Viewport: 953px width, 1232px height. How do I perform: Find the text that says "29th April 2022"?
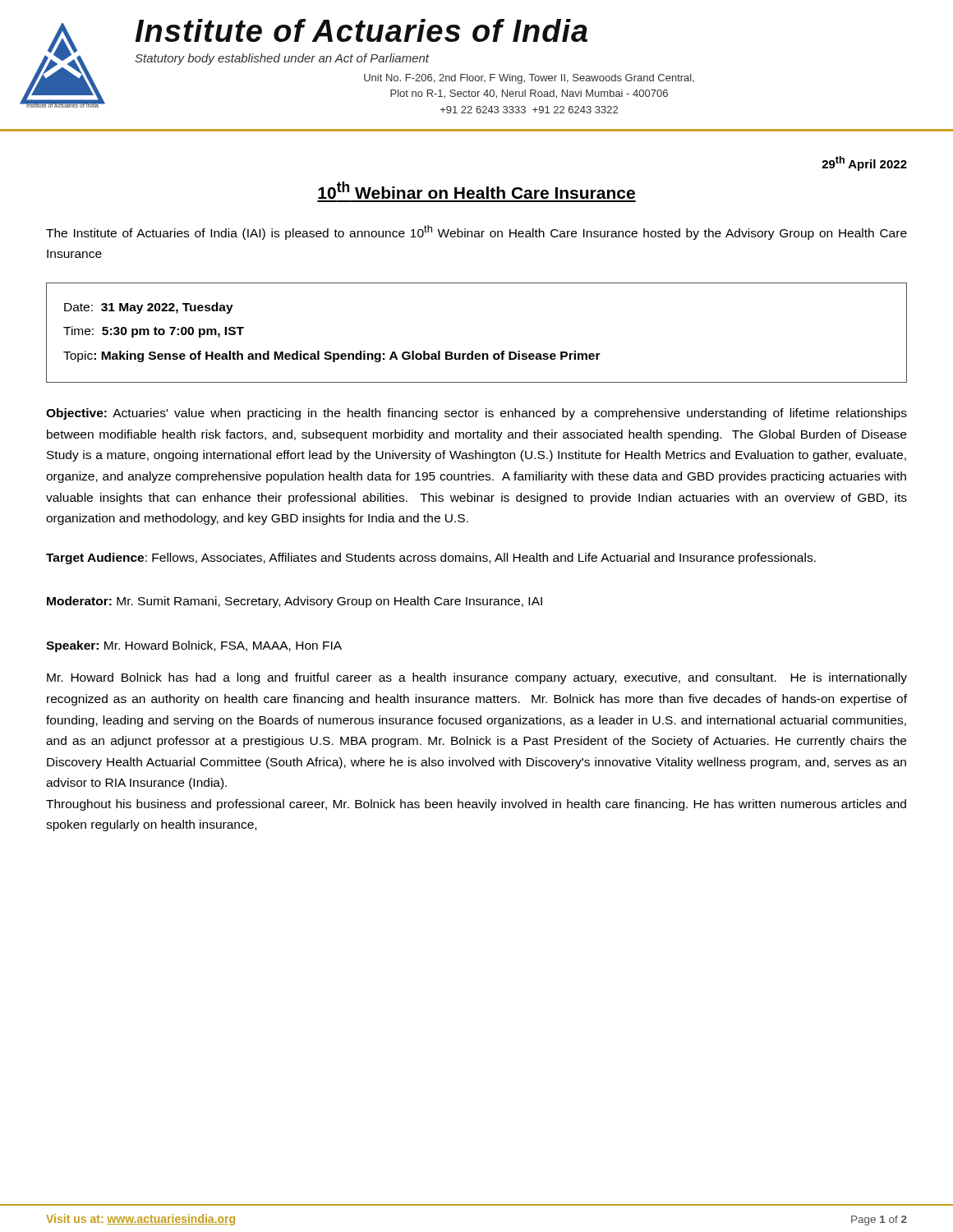tap(864, 163)
